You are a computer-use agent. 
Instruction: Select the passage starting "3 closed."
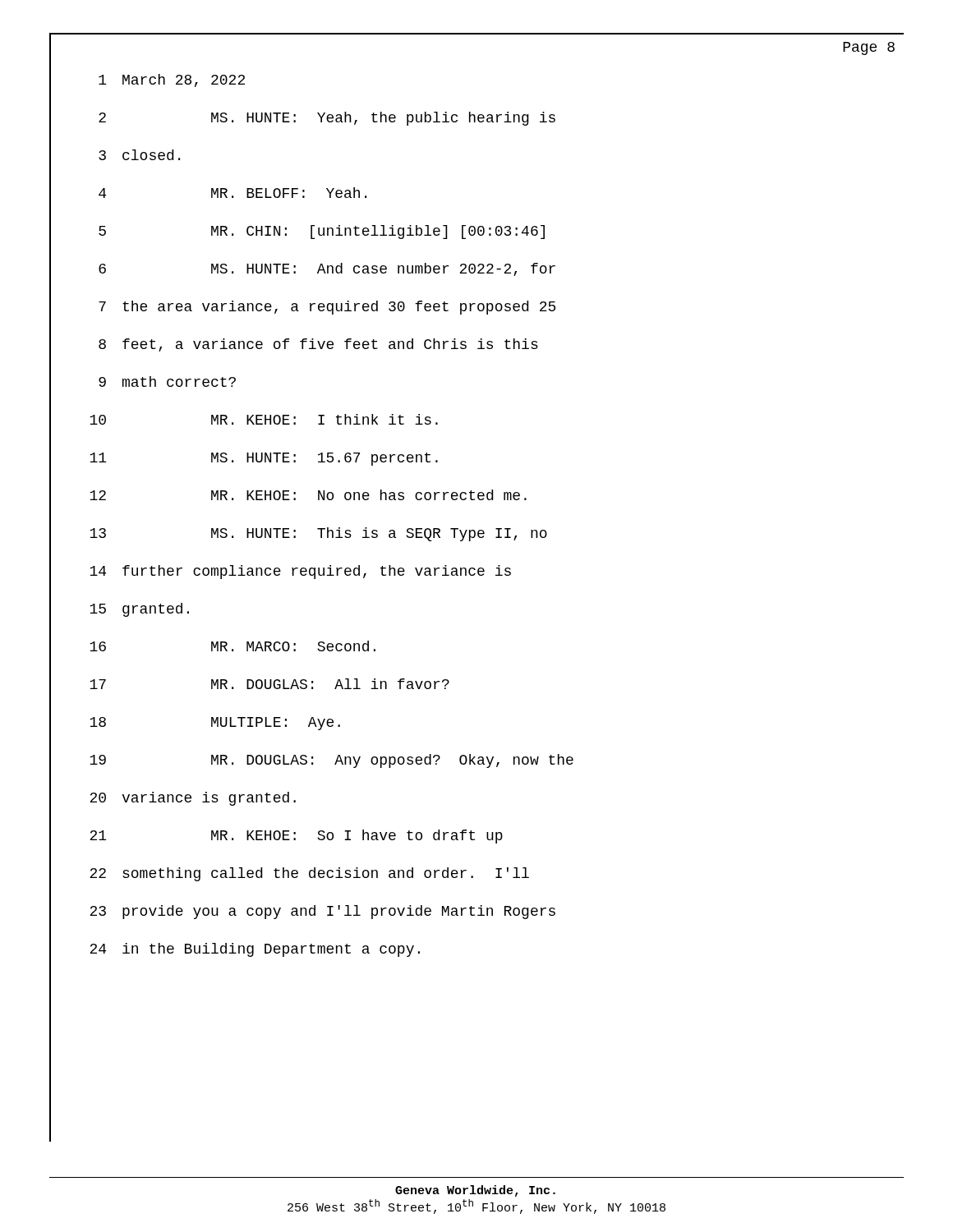point(139,155)
